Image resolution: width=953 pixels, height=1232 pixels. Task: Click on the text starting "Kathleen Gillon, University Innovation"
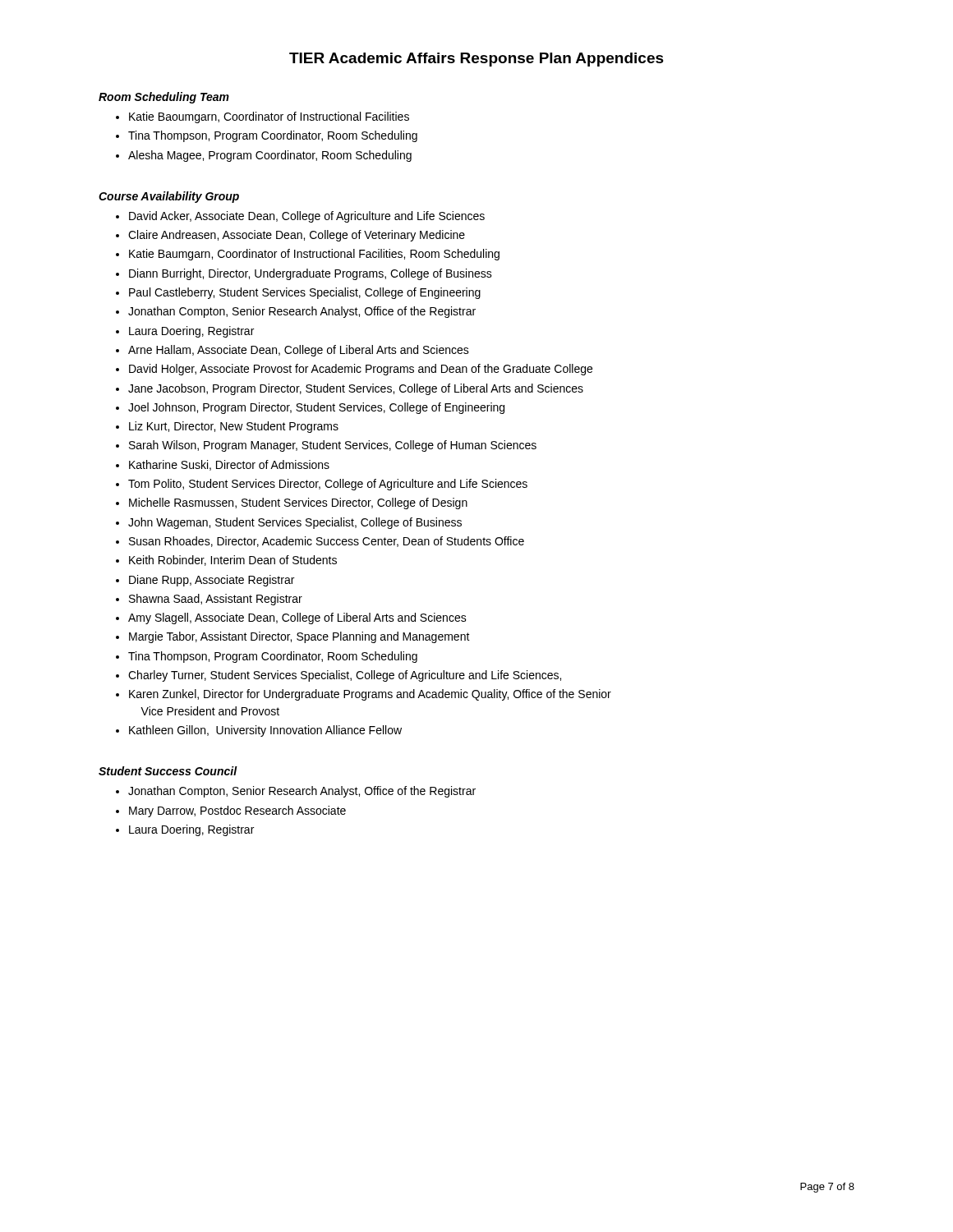coord(265,730)
